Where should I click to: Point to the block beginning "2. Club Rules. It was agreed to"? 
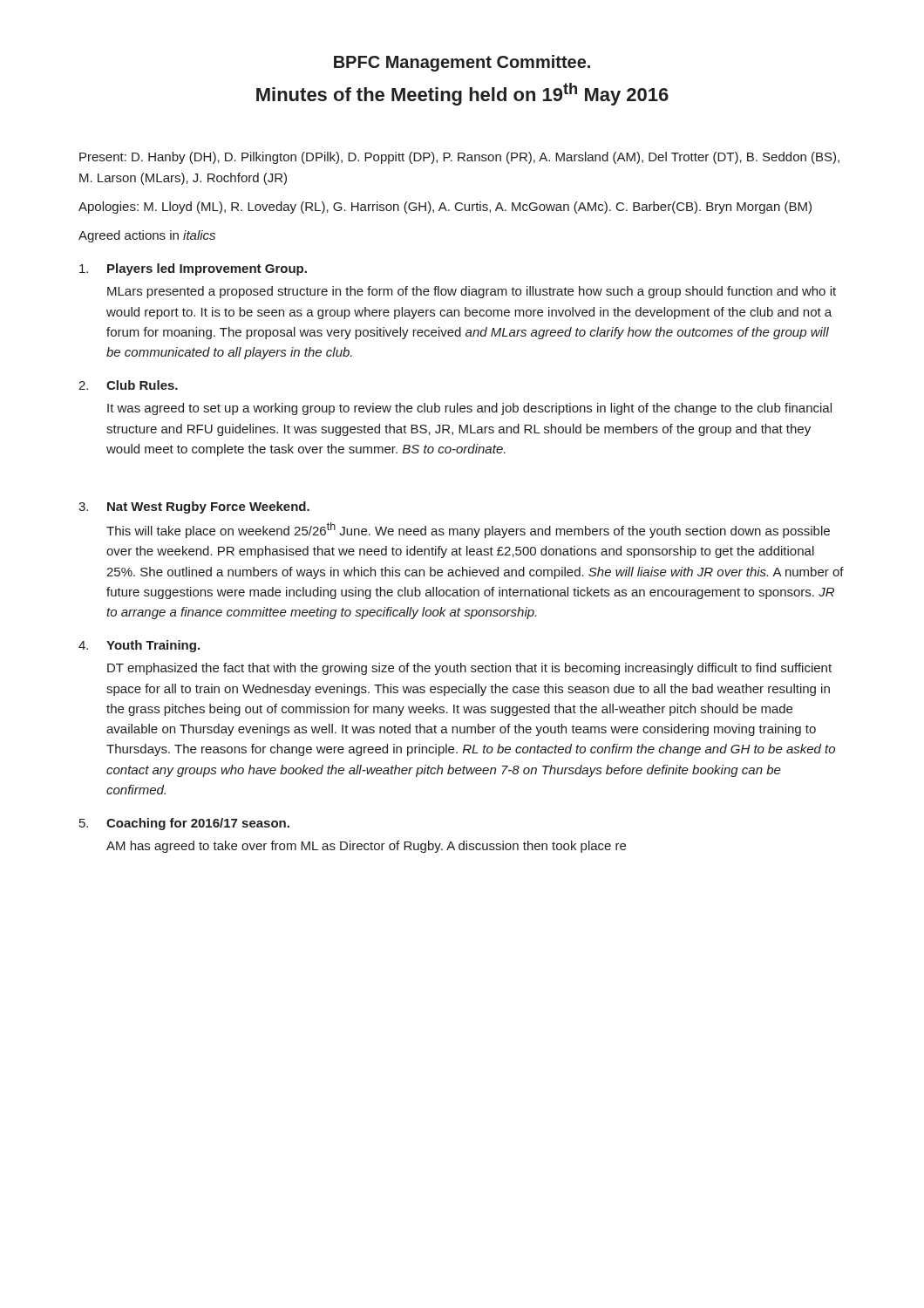click(x=462, y=418)
